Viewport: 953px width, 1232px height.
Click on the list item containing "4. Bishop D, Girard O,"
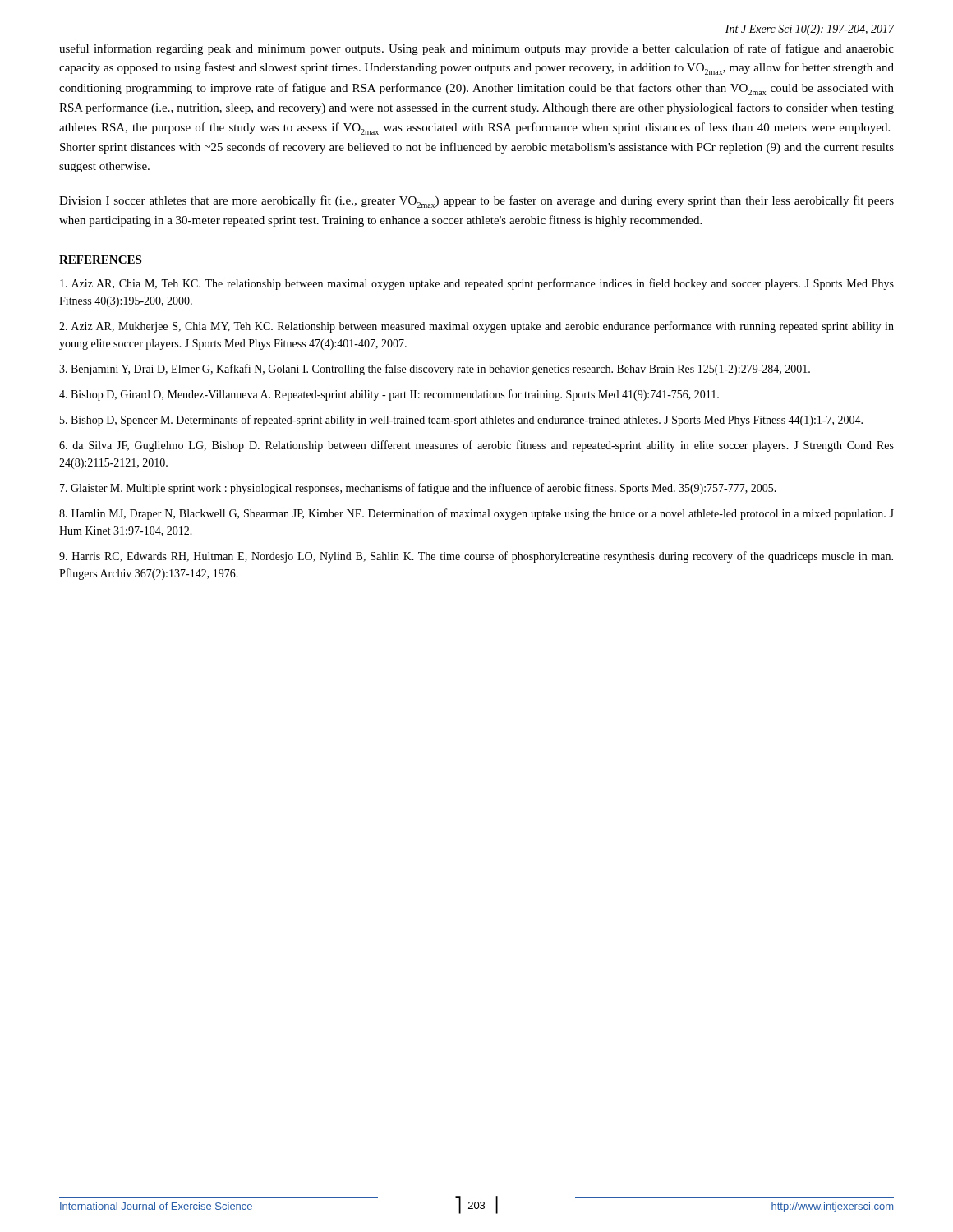[x=389, y=395]
